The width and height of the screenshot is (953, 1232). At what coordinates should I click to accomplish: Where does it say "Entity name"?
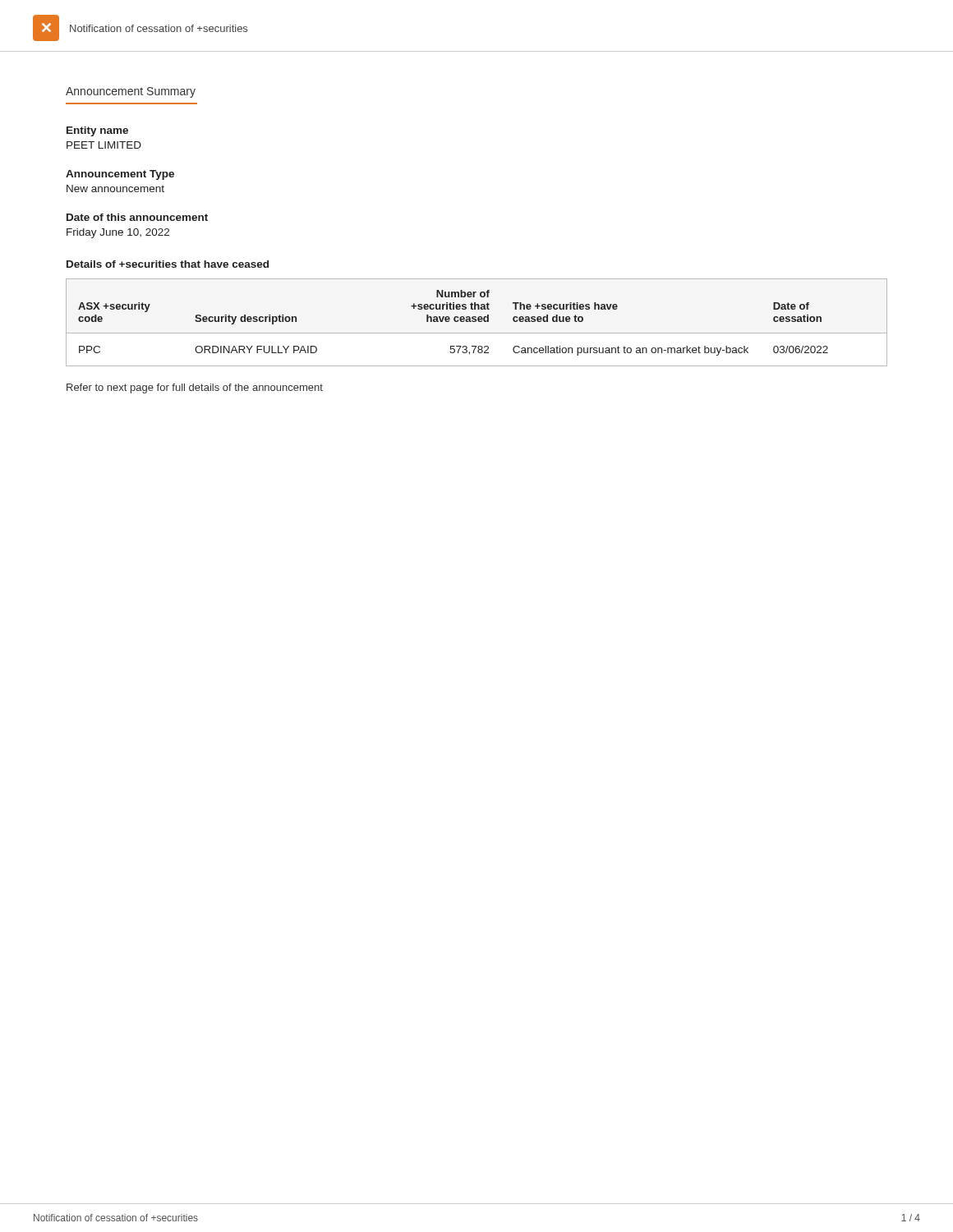pos(97,130)
